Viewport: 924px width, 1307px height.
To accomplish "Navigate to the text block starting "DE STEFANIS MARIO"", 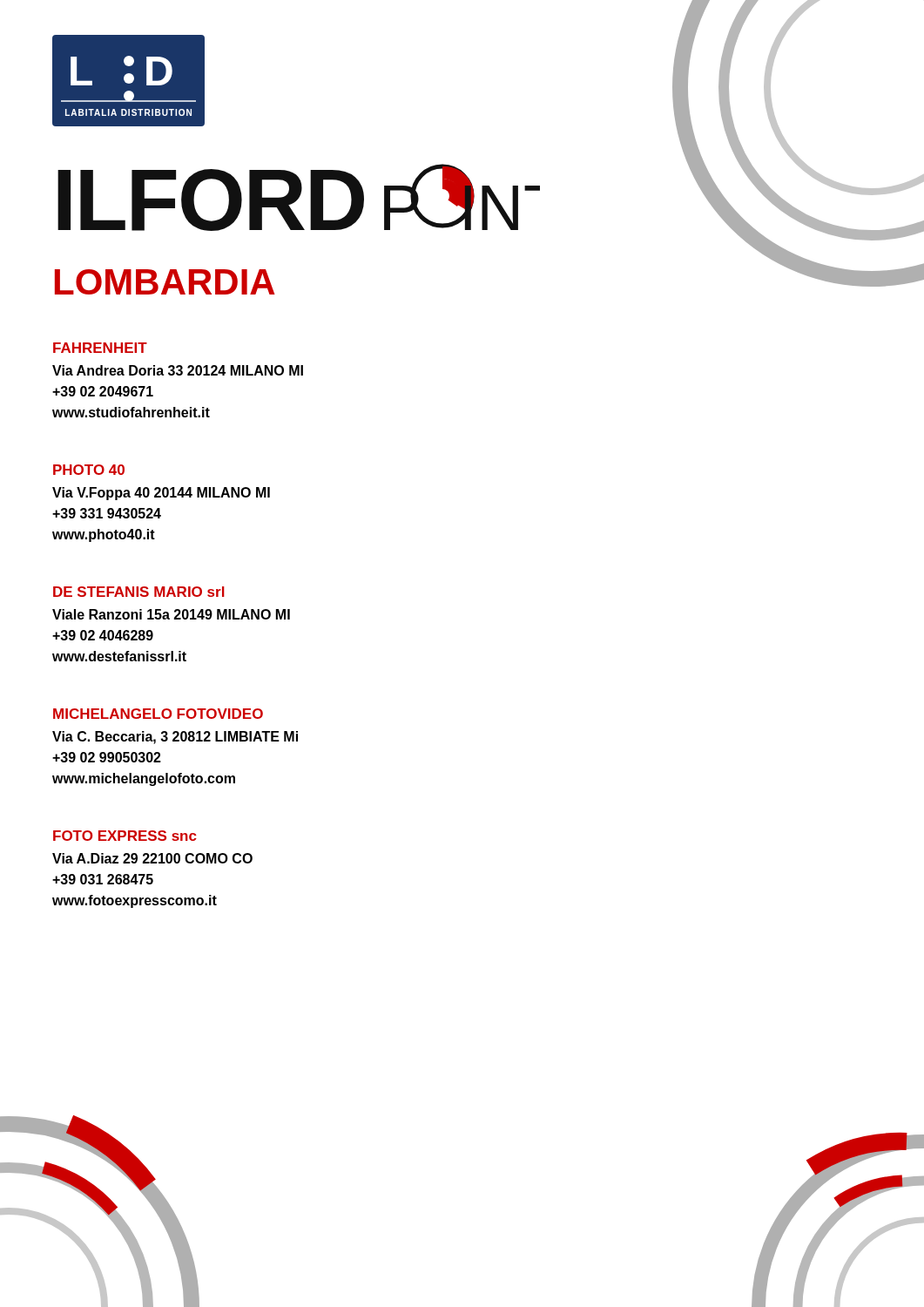I will point(139,592).
